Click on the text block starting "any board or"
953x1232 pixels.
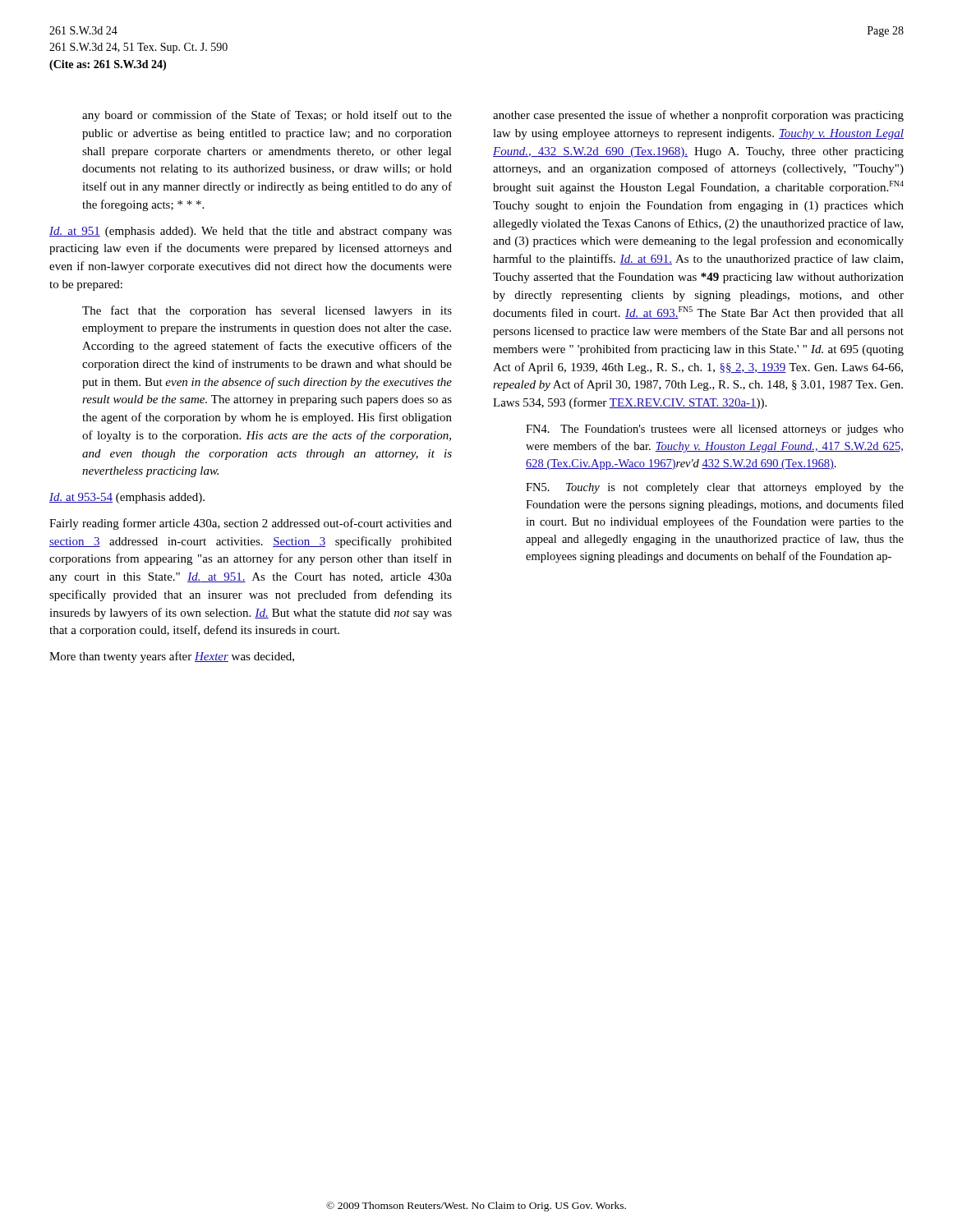click(x=267, y=160)
